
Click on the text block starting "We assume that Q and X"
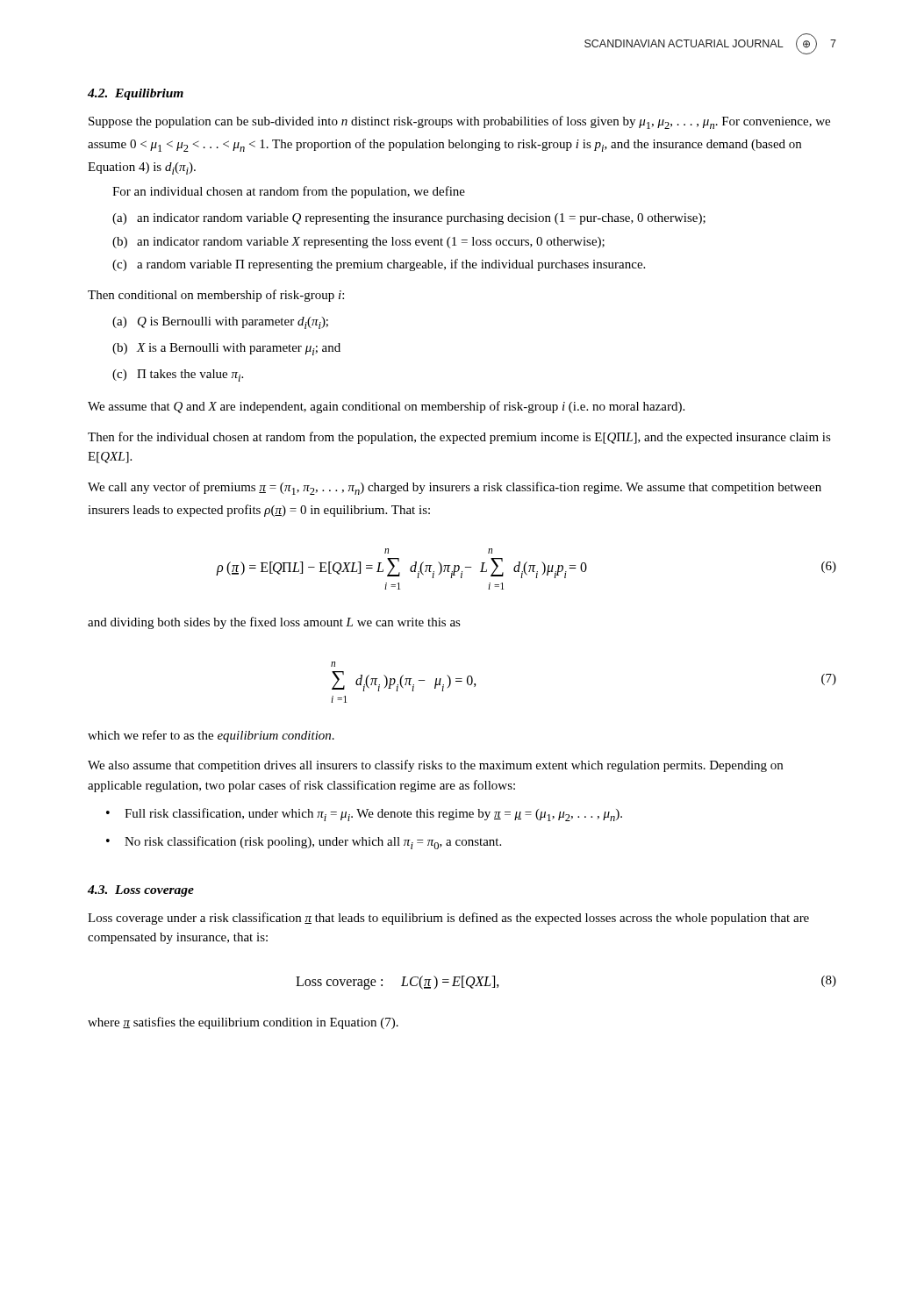[387, 406]
